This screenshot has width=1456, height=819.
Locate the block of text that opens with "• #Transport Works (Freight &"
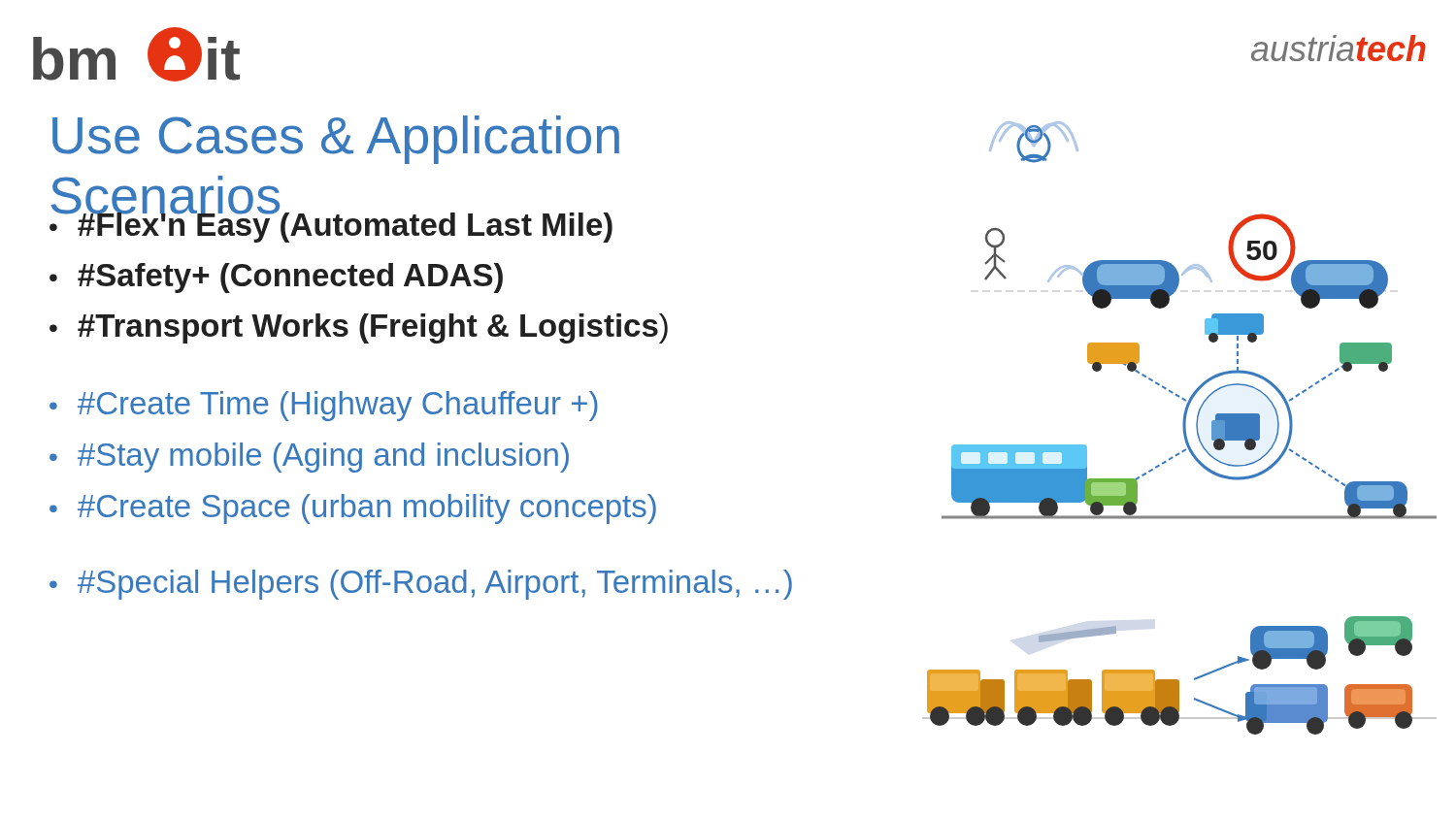(x=359, y=326)
